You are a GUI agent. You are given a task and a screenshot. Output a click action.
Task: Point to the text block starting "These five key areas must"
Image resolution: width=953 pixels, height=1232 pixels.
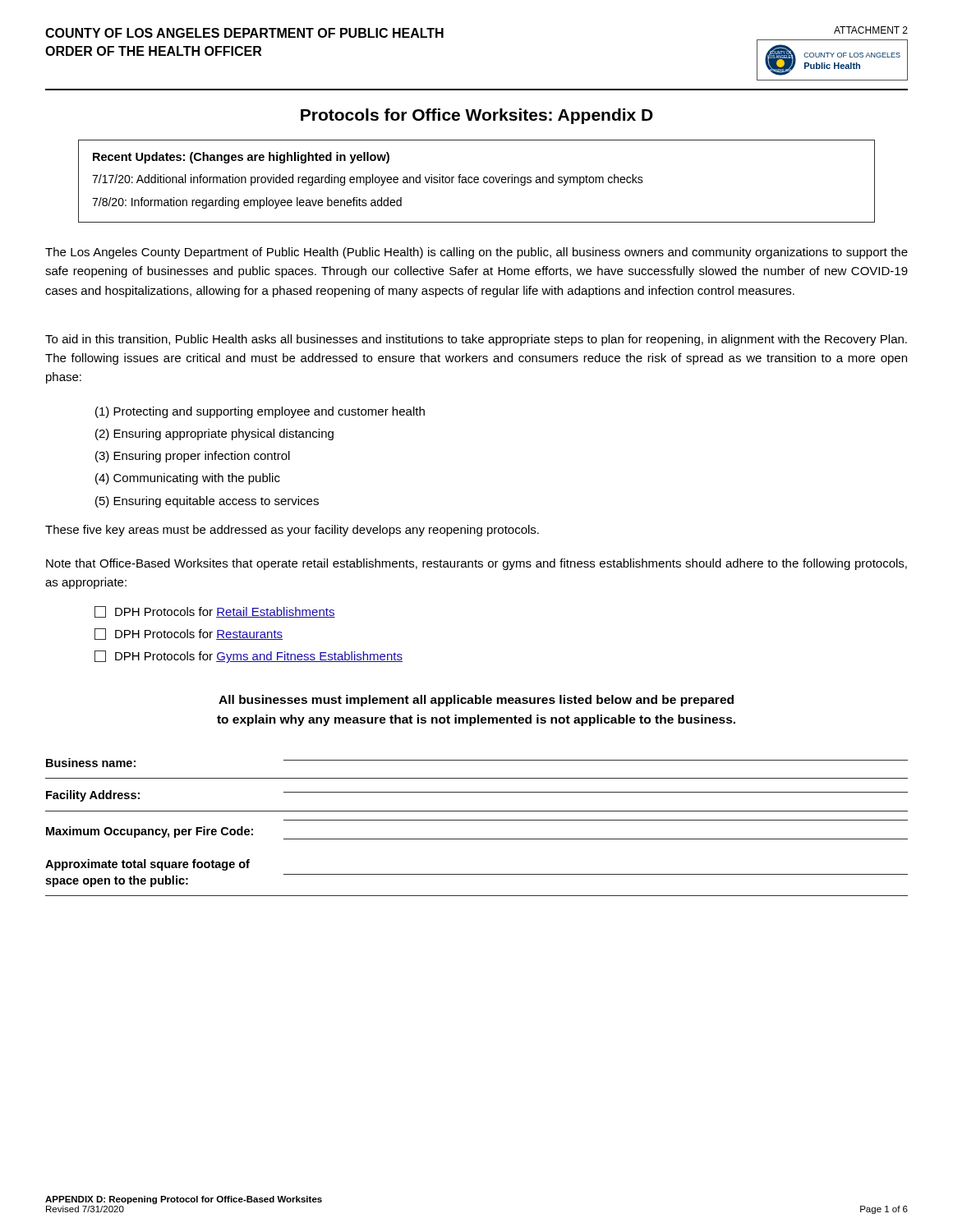tap(292, 529)
